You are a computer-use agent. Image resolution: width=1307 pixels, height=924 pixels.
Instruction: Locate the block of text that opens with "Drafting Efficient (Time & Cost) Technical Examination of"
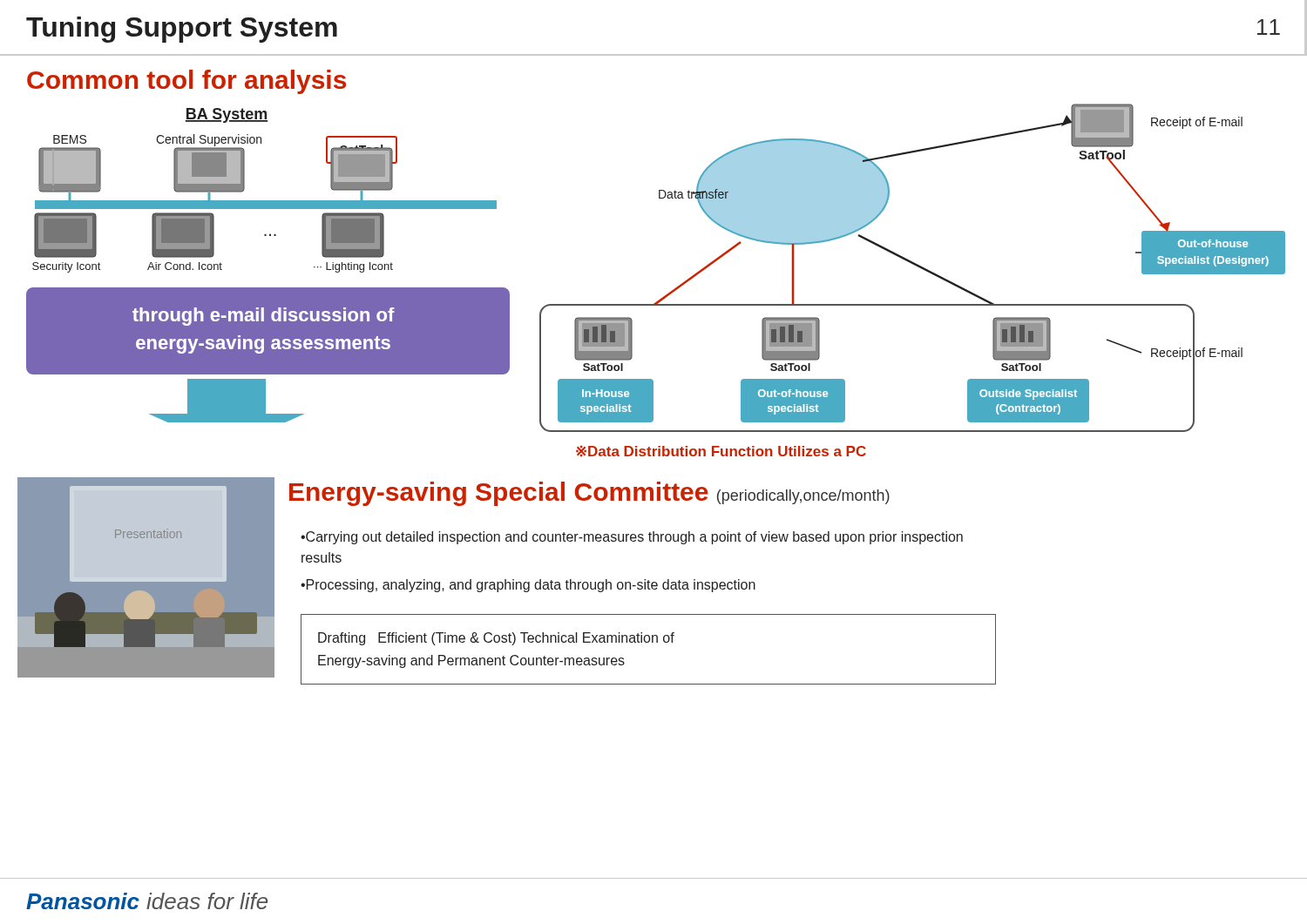pyautogui.click(x=496, y=649)
